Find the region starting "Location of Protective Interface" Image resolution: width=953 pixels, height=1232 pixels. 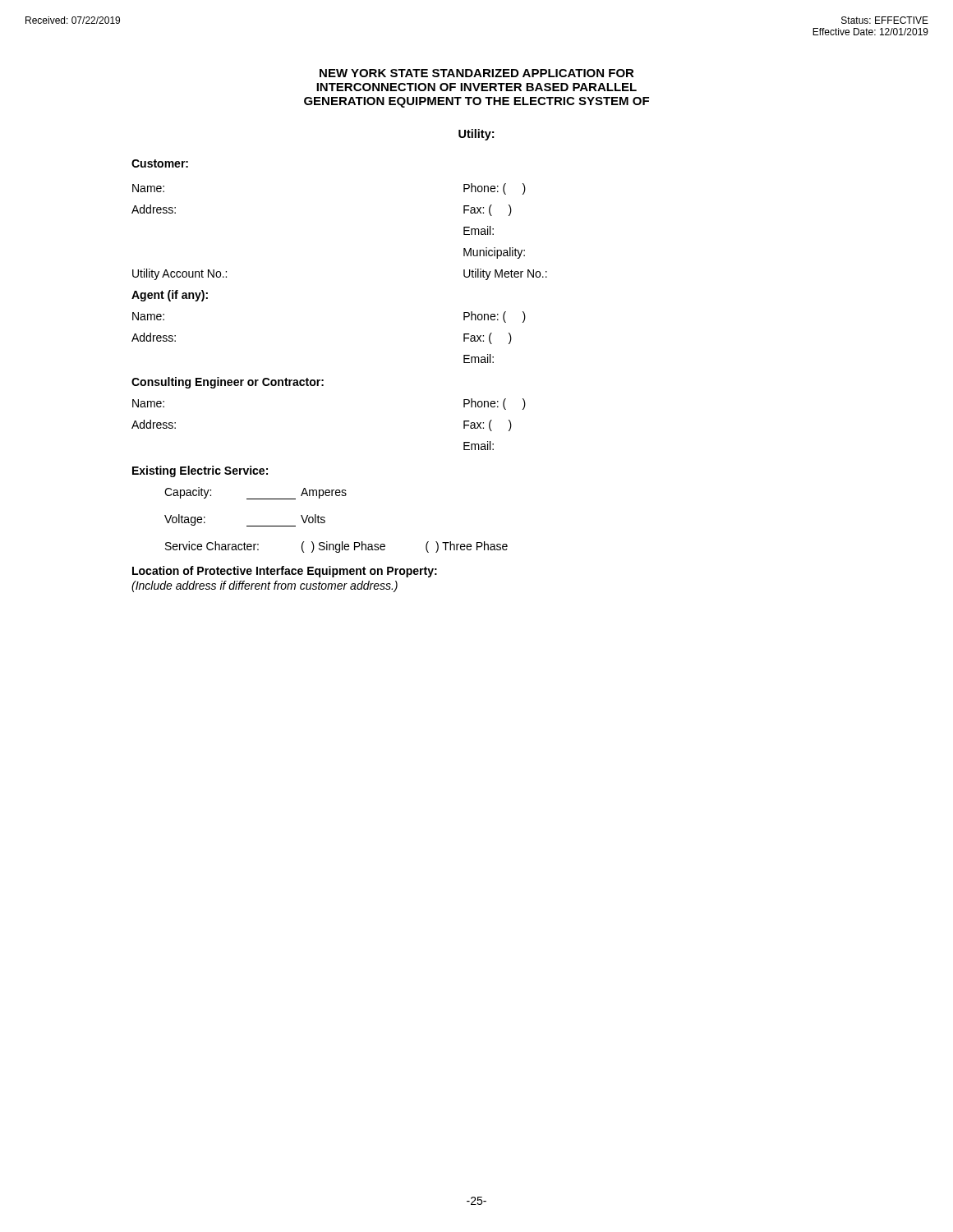(x=285, y=572)
